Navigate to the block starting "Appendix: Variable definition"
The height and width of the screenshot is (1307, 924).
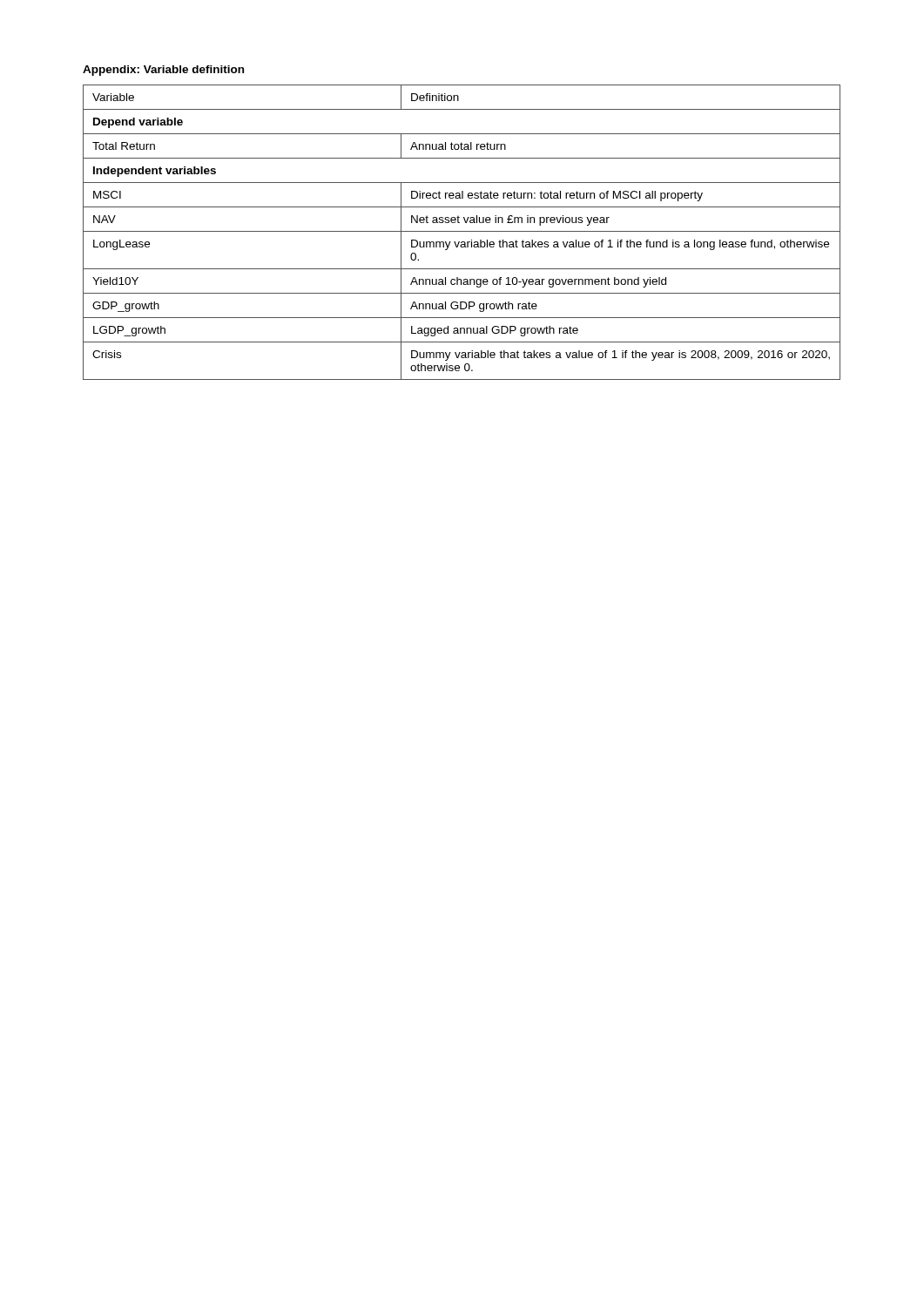[164, 69]
